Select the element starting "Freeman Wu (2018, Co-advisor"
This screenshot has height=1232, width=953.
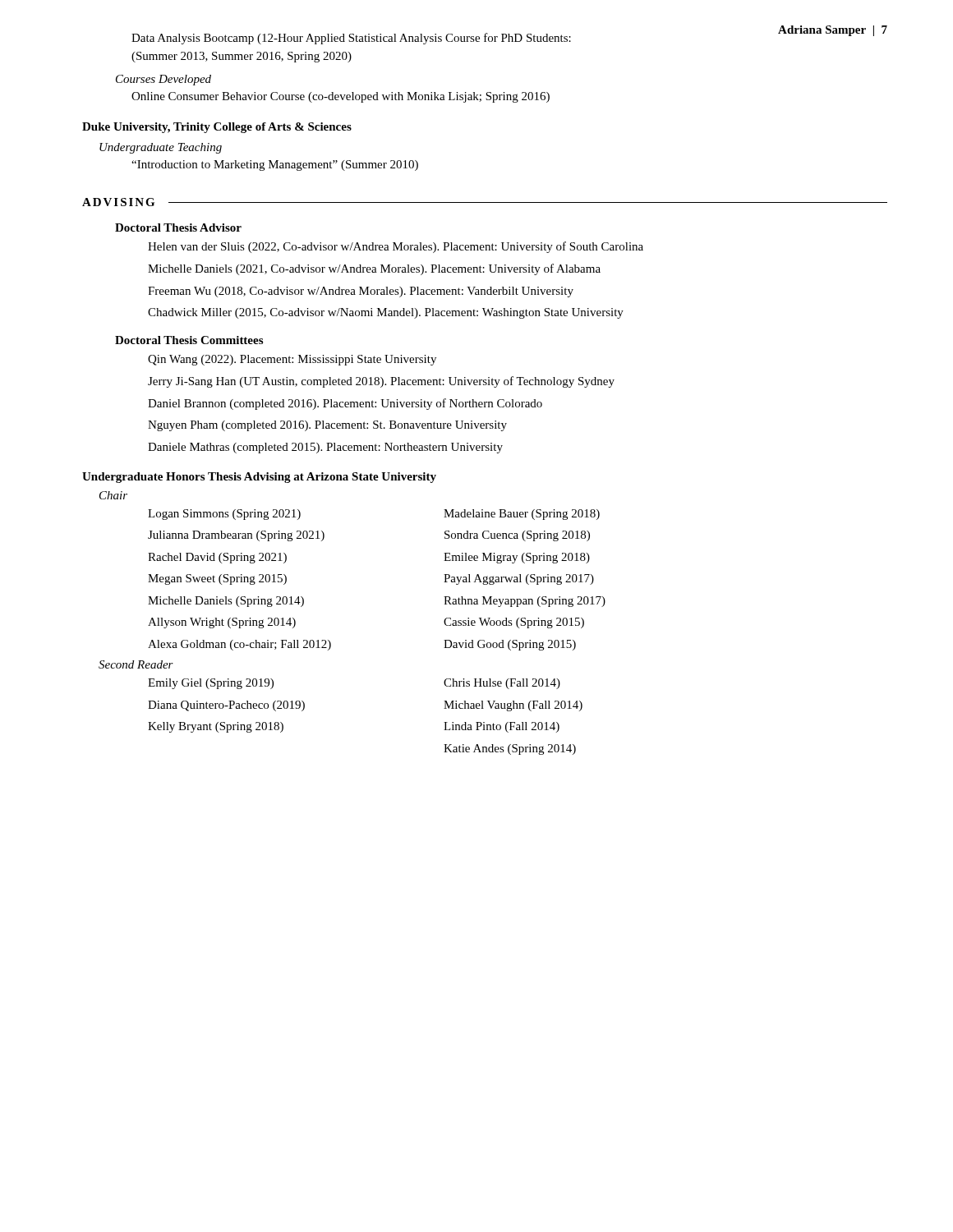[361, 290]
